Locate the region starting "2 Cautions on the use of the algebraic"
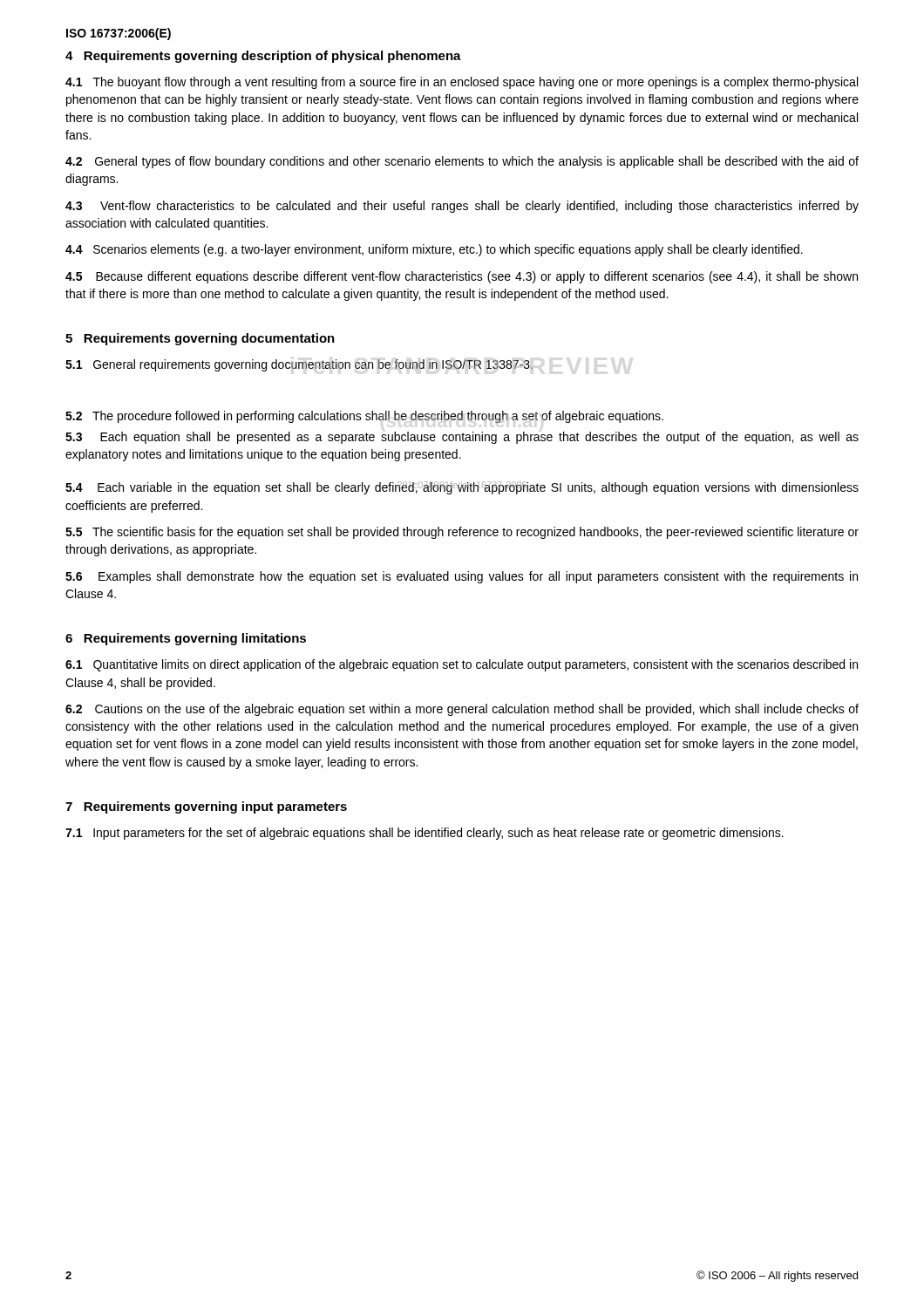Image resolution: width=924 pixels, height=1308 pixels. [x=462, y=735]
